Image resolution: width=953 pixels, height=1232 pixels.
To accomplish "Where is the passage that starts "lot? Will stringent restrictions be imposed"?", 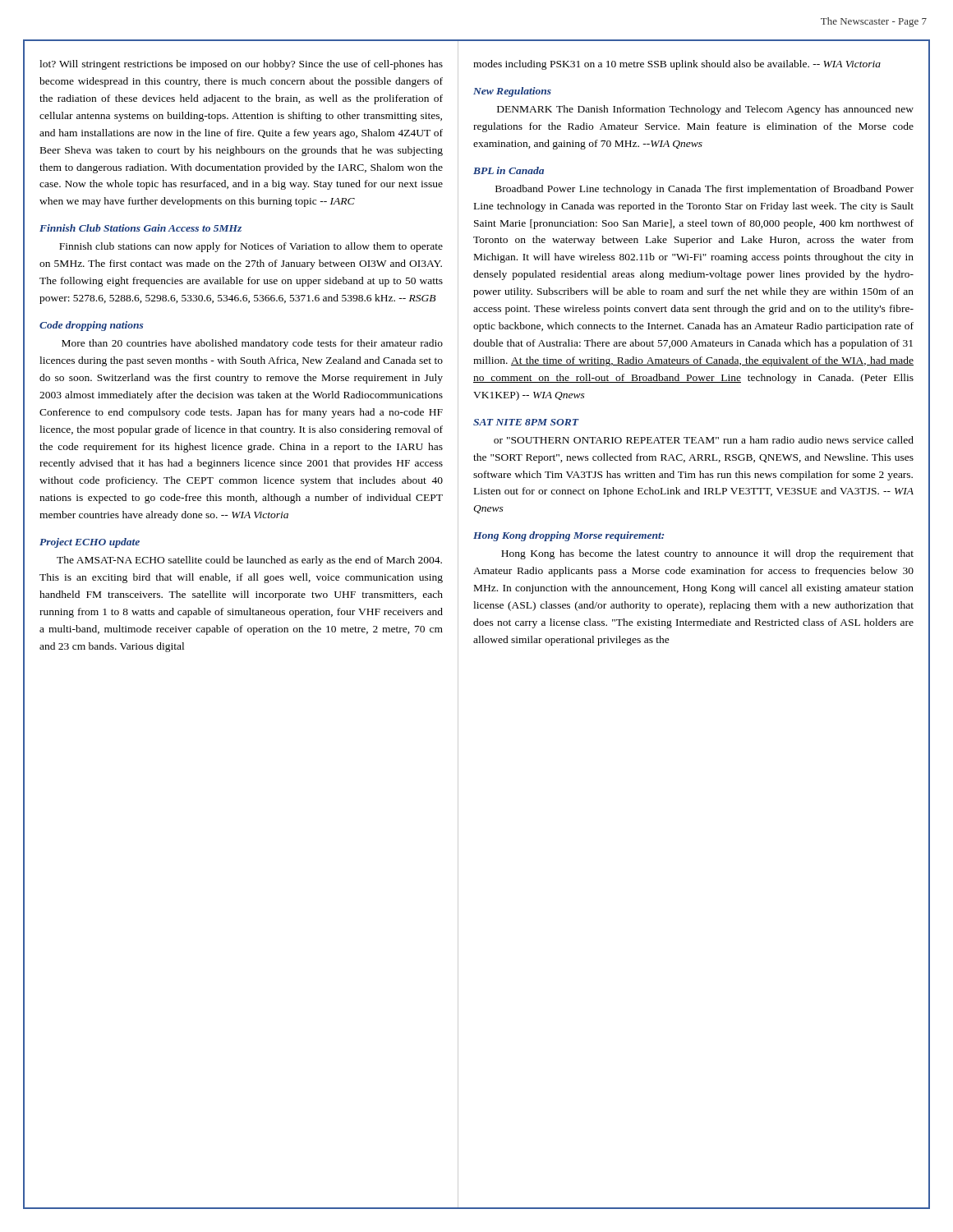I will [x=241, y=132].
